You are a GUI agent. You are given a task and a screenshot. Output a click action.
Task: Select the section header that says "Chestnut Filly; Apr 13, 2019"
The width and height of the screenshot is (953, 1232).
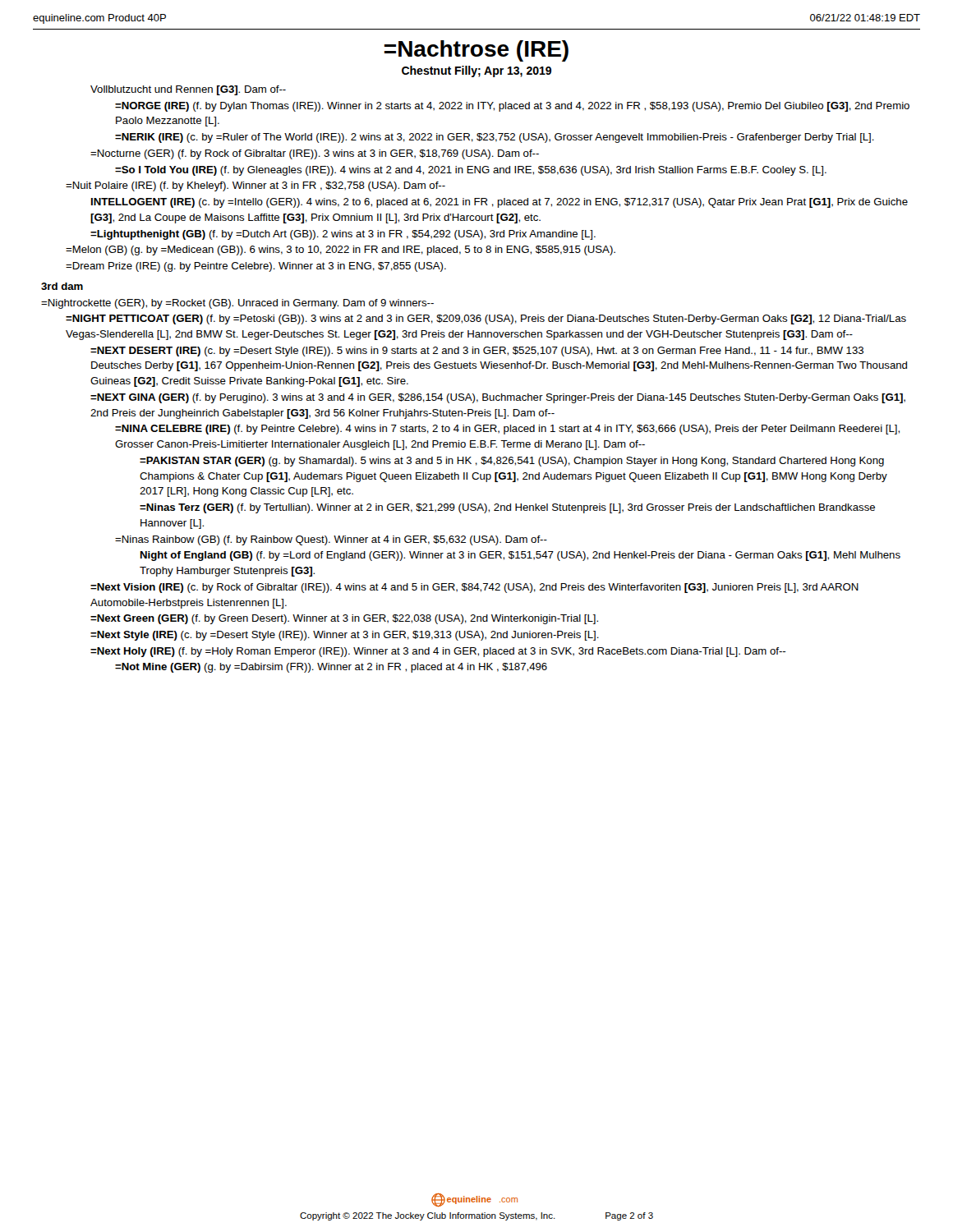coord(476,71)
